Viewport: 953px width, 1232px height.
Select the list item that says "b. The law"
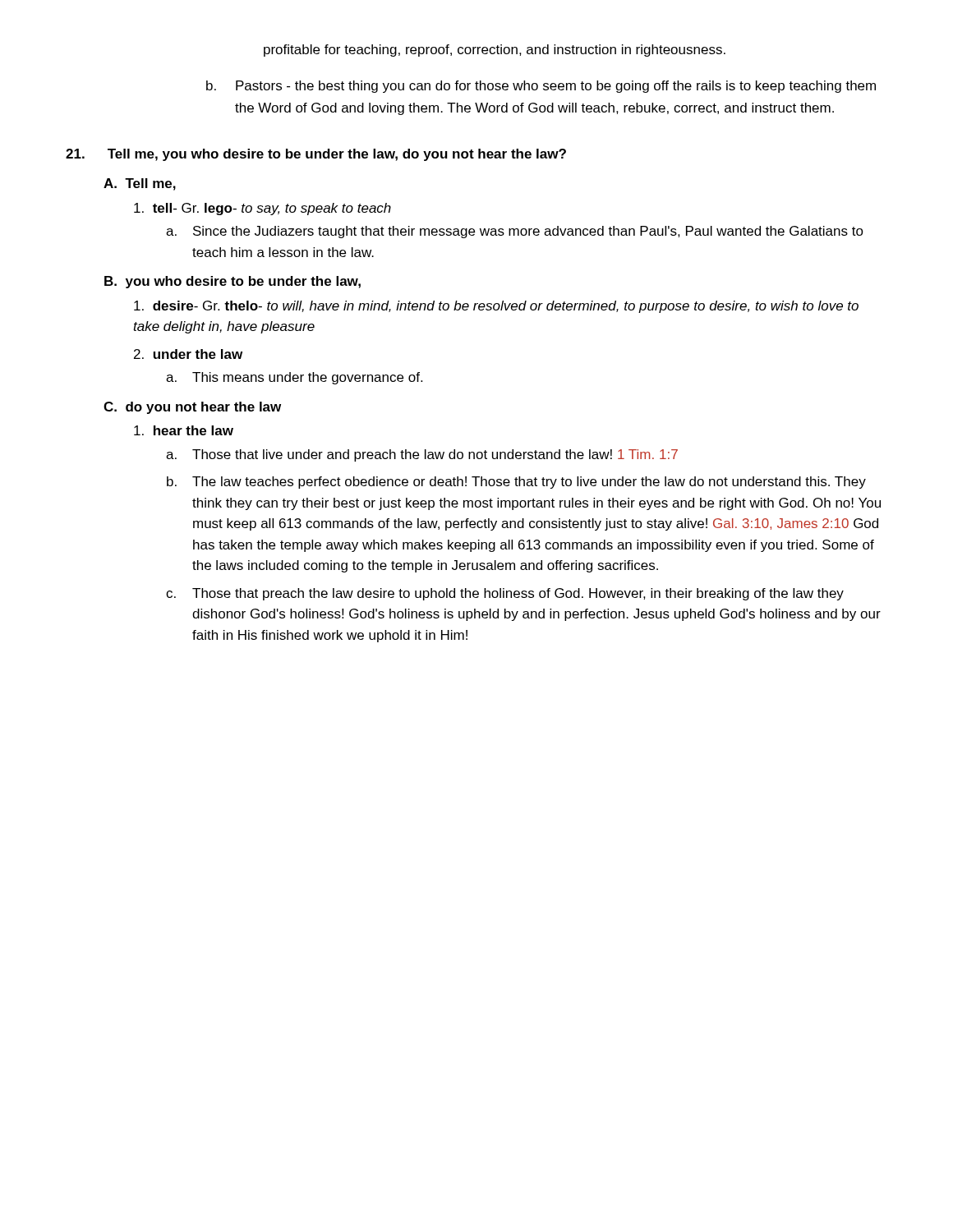pyautogui.click(x=527, y=524)
